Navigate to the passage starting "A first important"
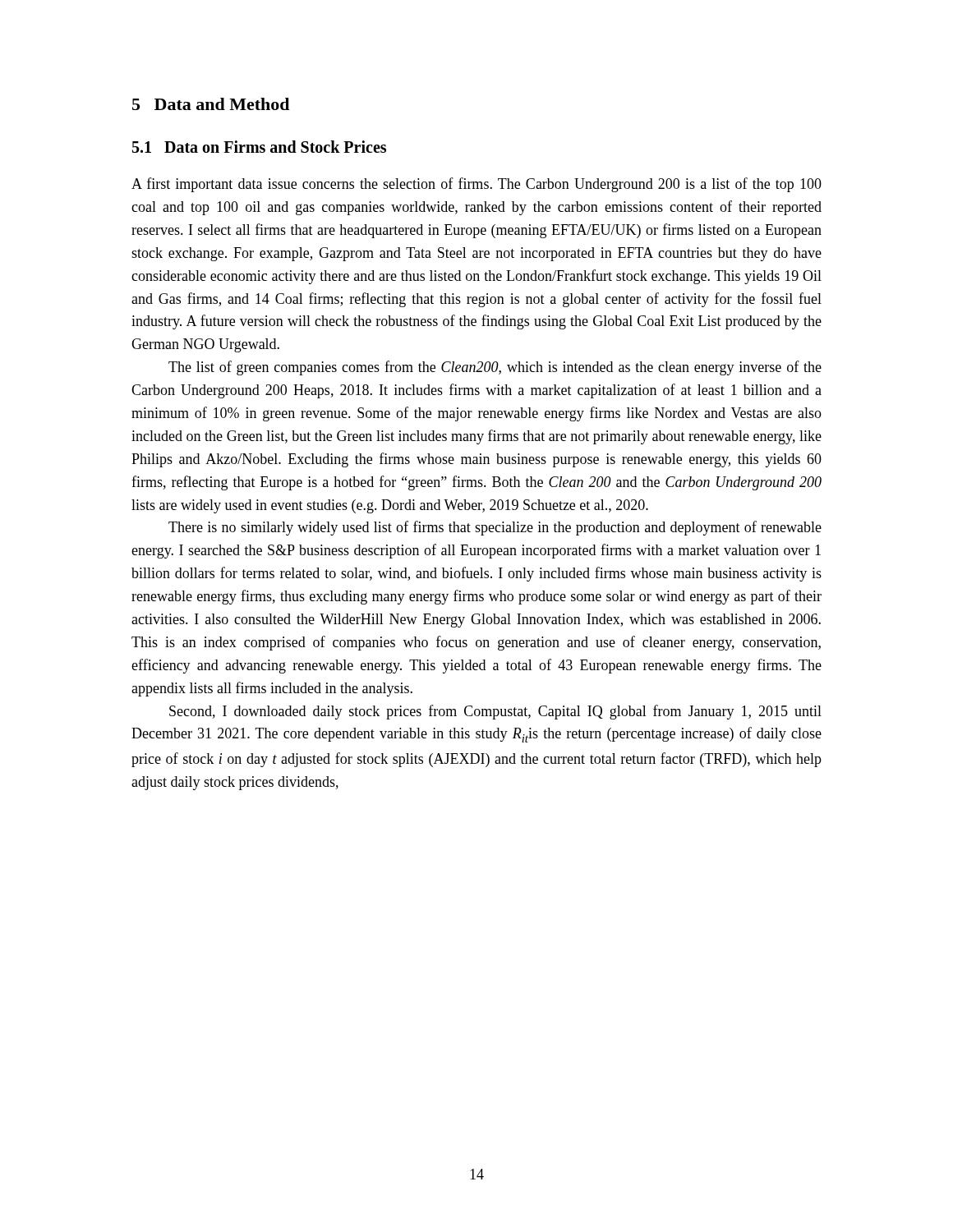This screenshot has width=953, height=1232. pos(476,484)
